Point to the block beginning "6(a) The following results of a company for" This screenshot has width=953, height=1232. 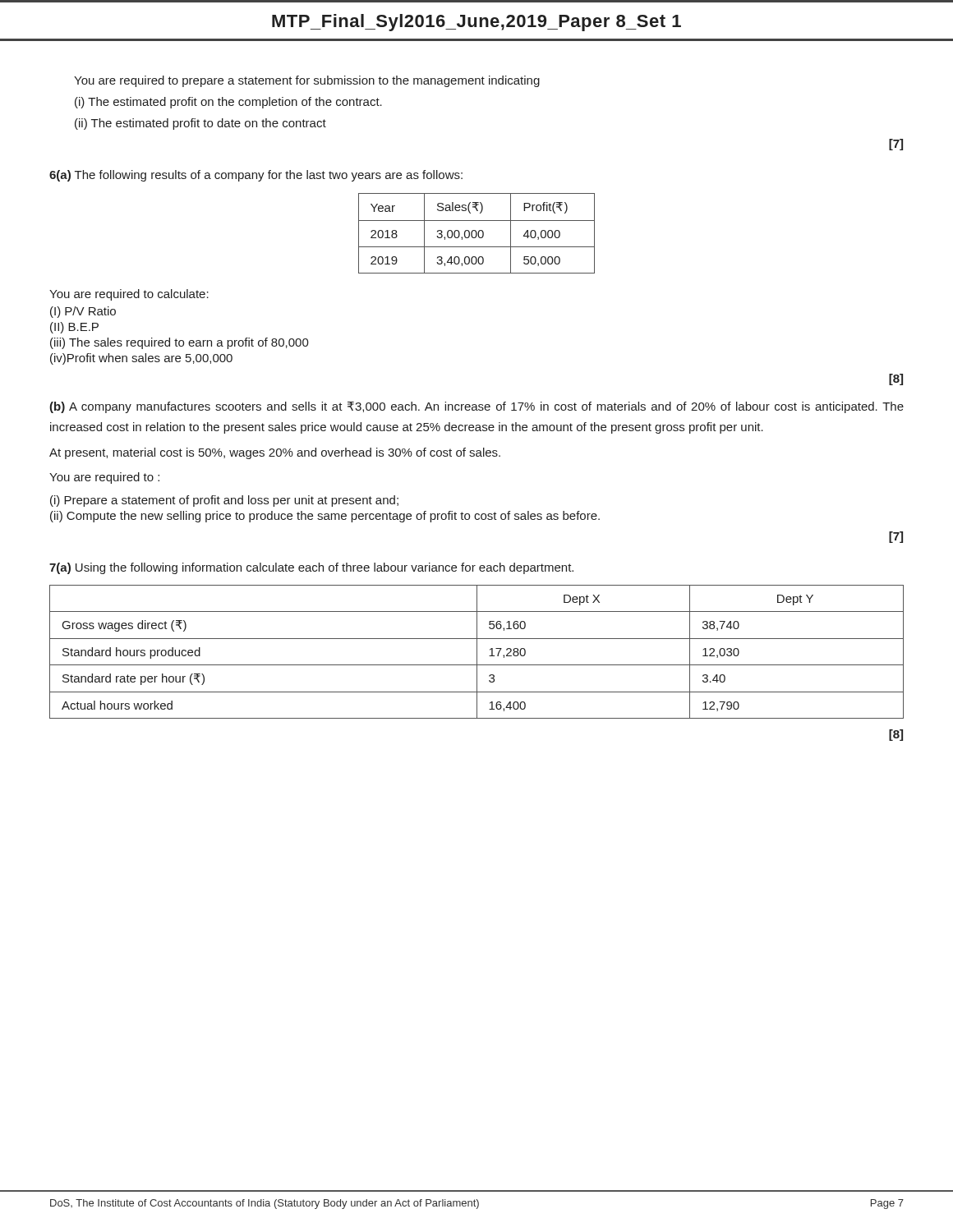[256, 175]
